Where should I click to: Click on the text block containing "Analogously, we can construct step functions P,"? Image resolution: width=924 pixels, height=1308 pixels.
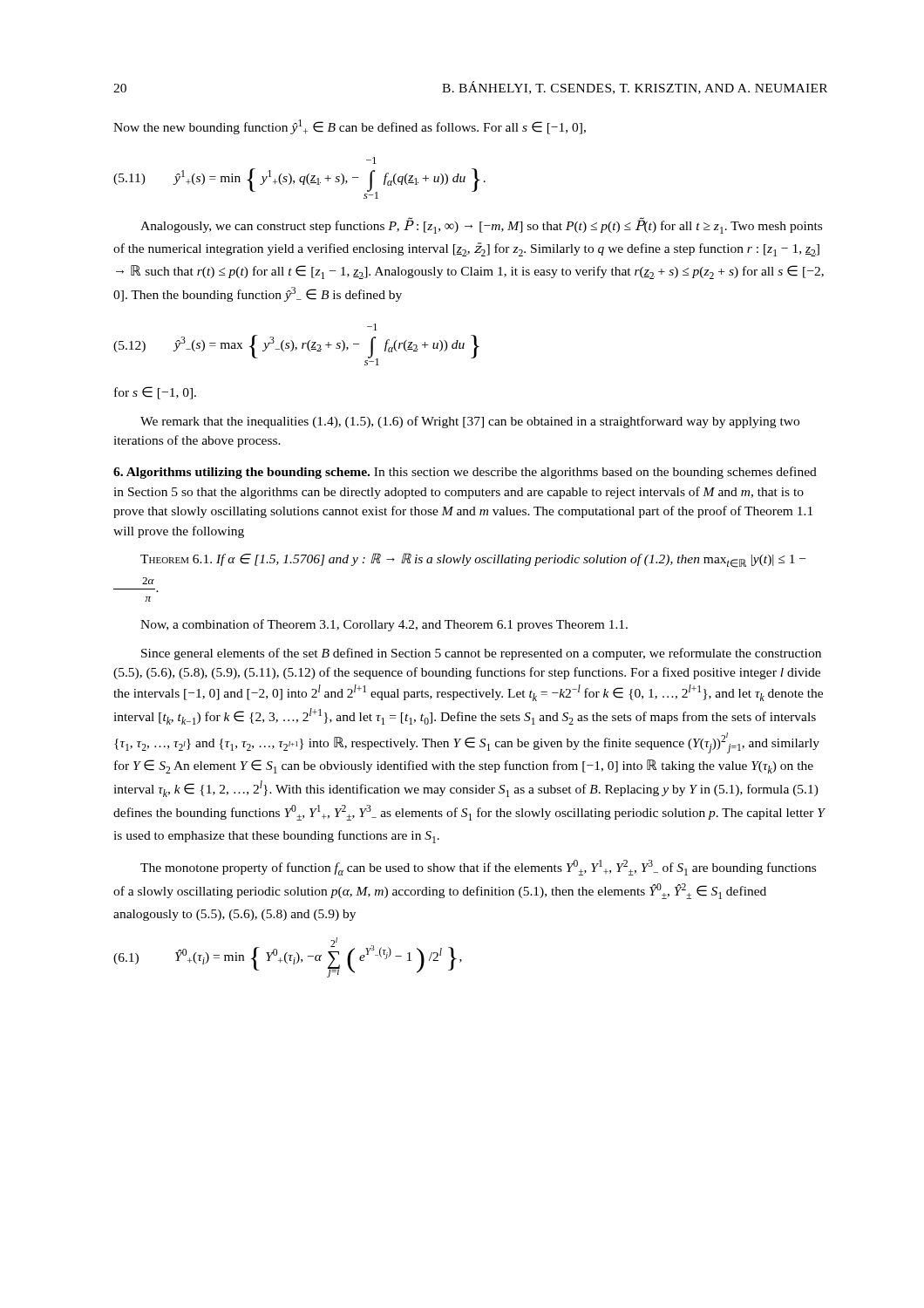(471, 262)
